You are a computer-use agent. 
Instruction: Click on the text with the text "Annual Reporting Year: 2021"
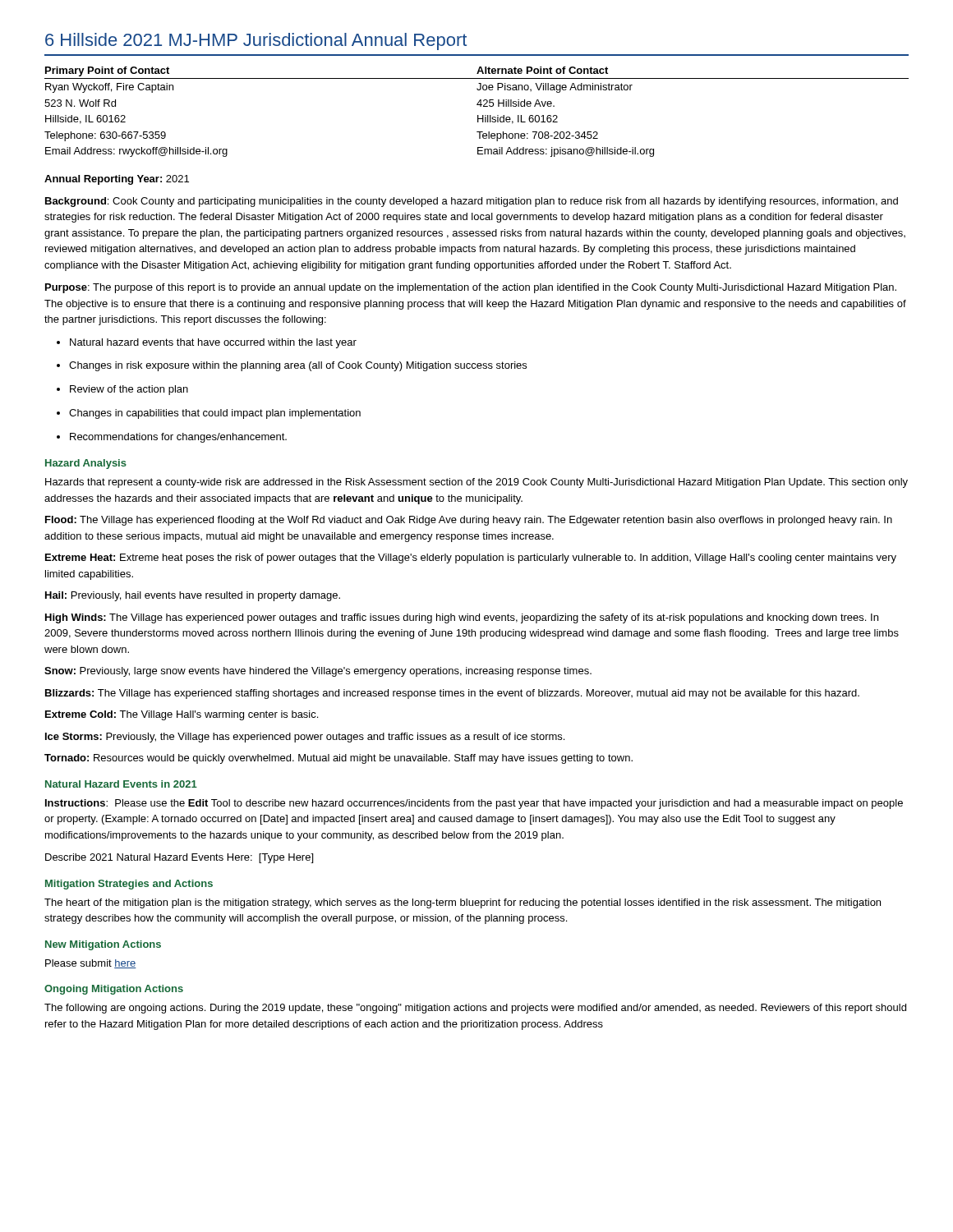117,178
